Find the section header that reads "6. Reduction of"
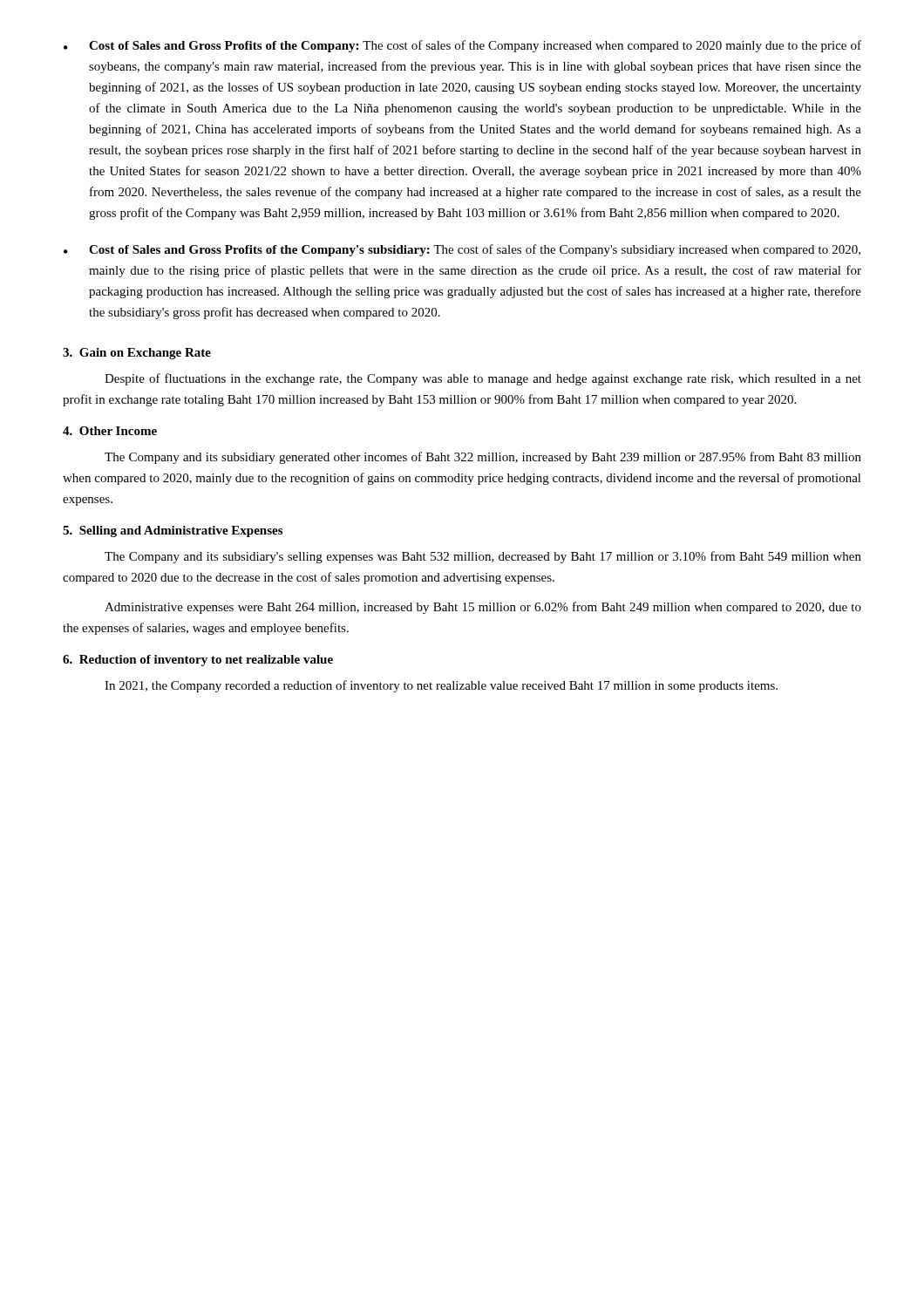This screenshot has height=1308, width=924. pos(198,659)
